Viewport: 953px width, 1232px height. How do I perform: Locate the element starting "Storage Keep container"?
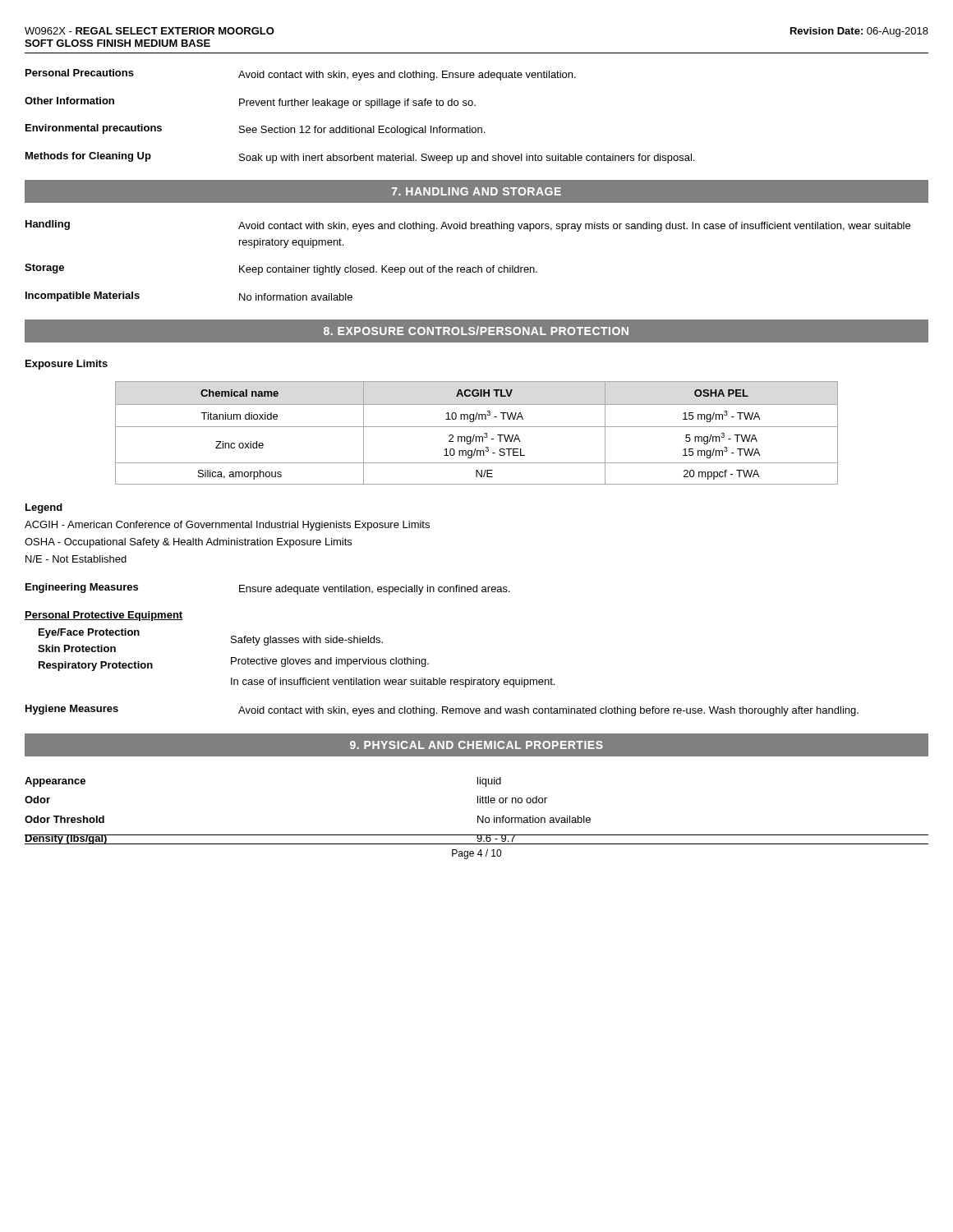[476, 269]
